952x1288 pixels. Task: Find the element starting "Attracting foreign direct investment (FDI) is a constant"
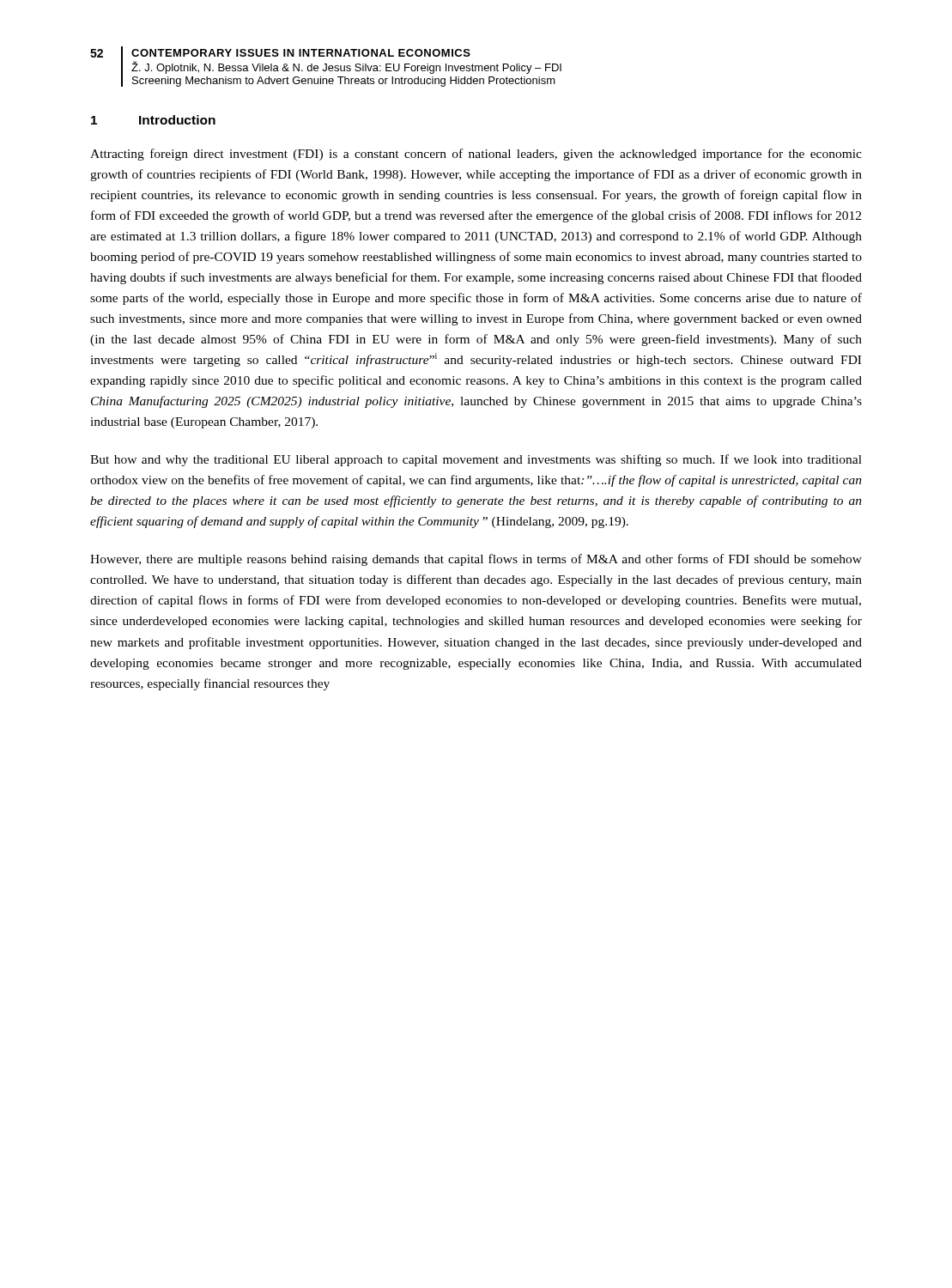pos(476,287)
